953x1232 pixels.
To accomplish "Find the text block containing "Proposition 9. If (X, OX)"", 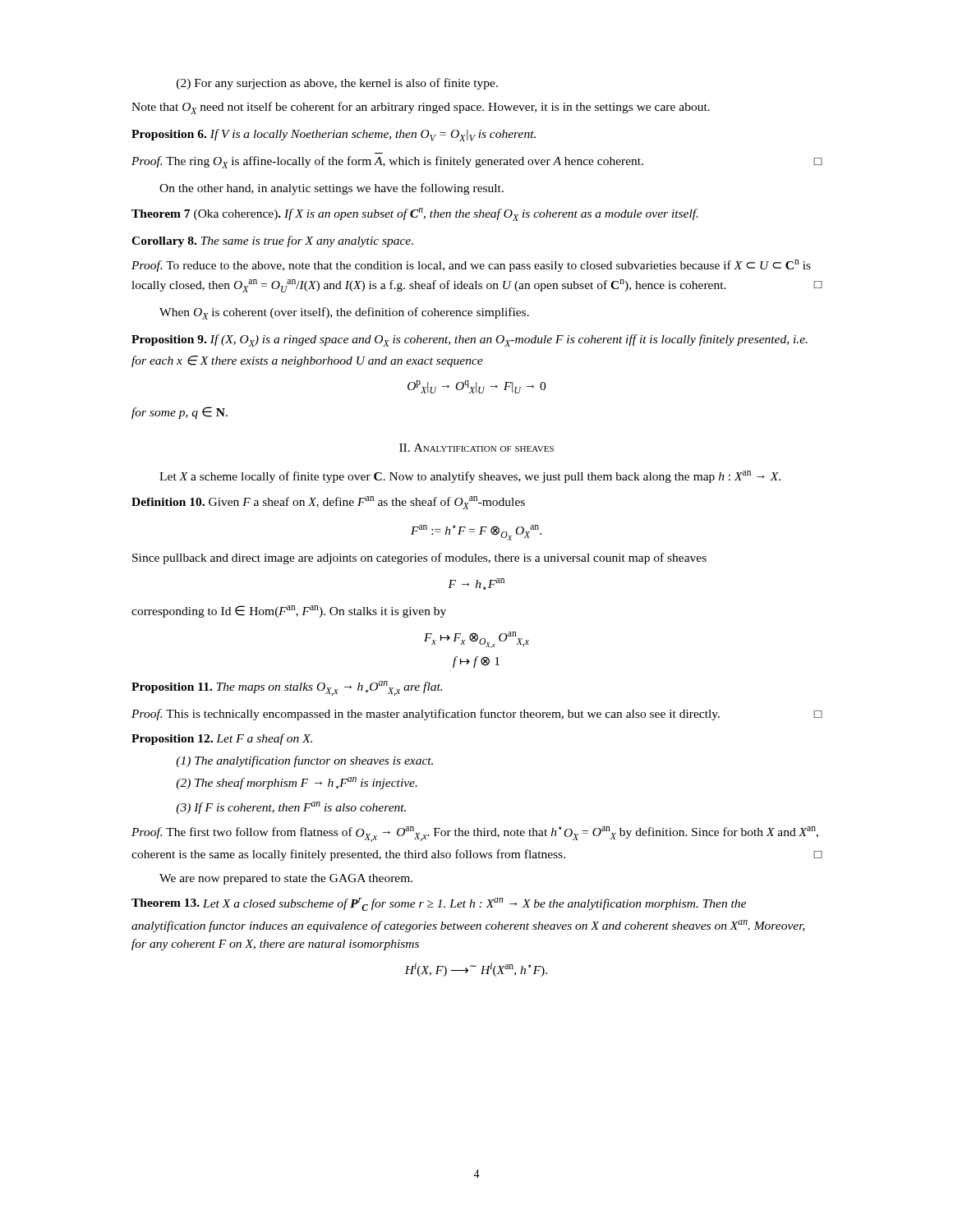I will [470, 349].
